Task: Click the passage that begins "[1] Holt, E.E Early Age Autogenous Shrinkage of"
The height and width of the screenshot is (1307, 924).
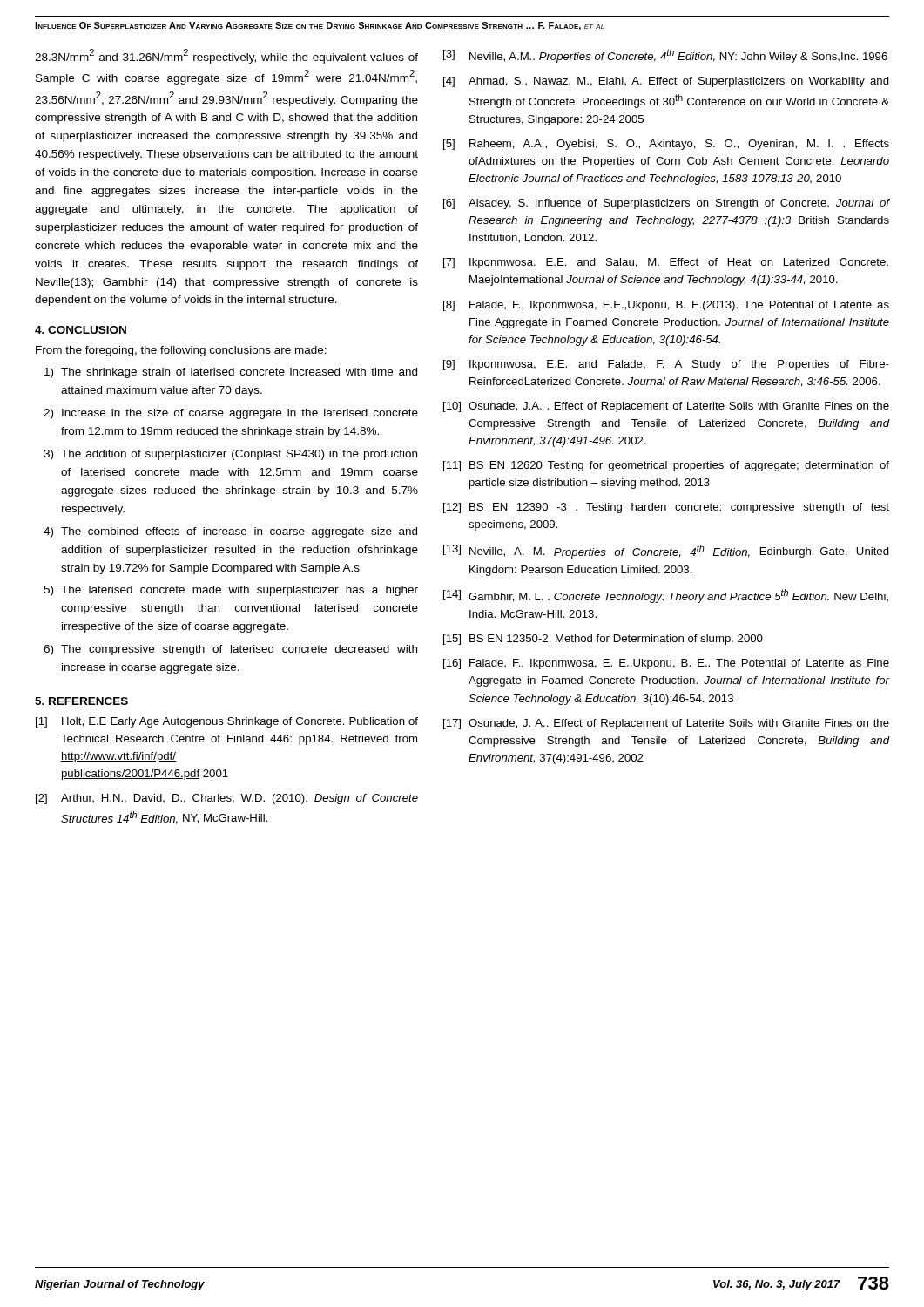Action: (226, 748)
